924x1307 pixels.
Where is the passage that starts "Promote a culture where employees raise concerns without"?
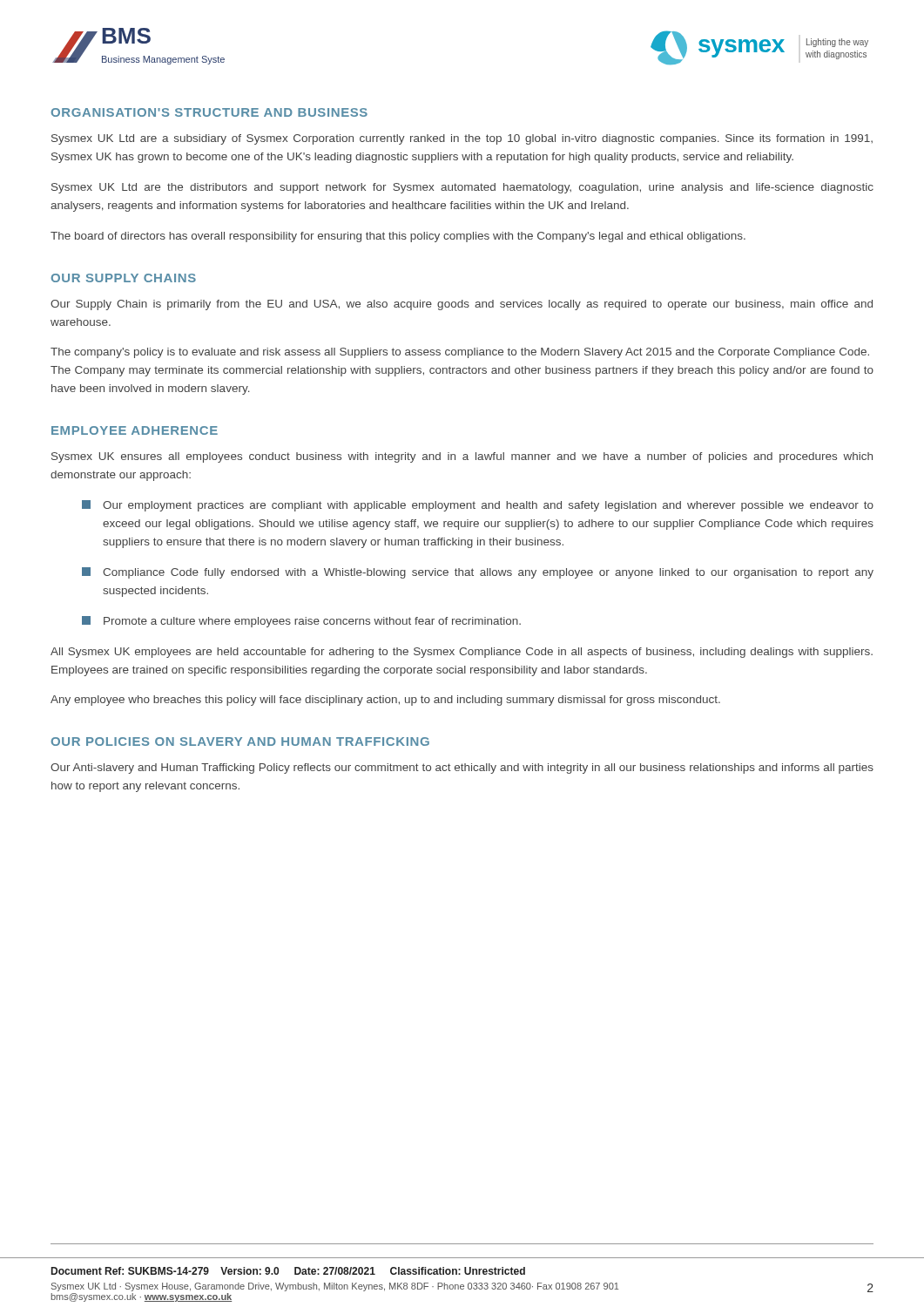click(478, 621)
